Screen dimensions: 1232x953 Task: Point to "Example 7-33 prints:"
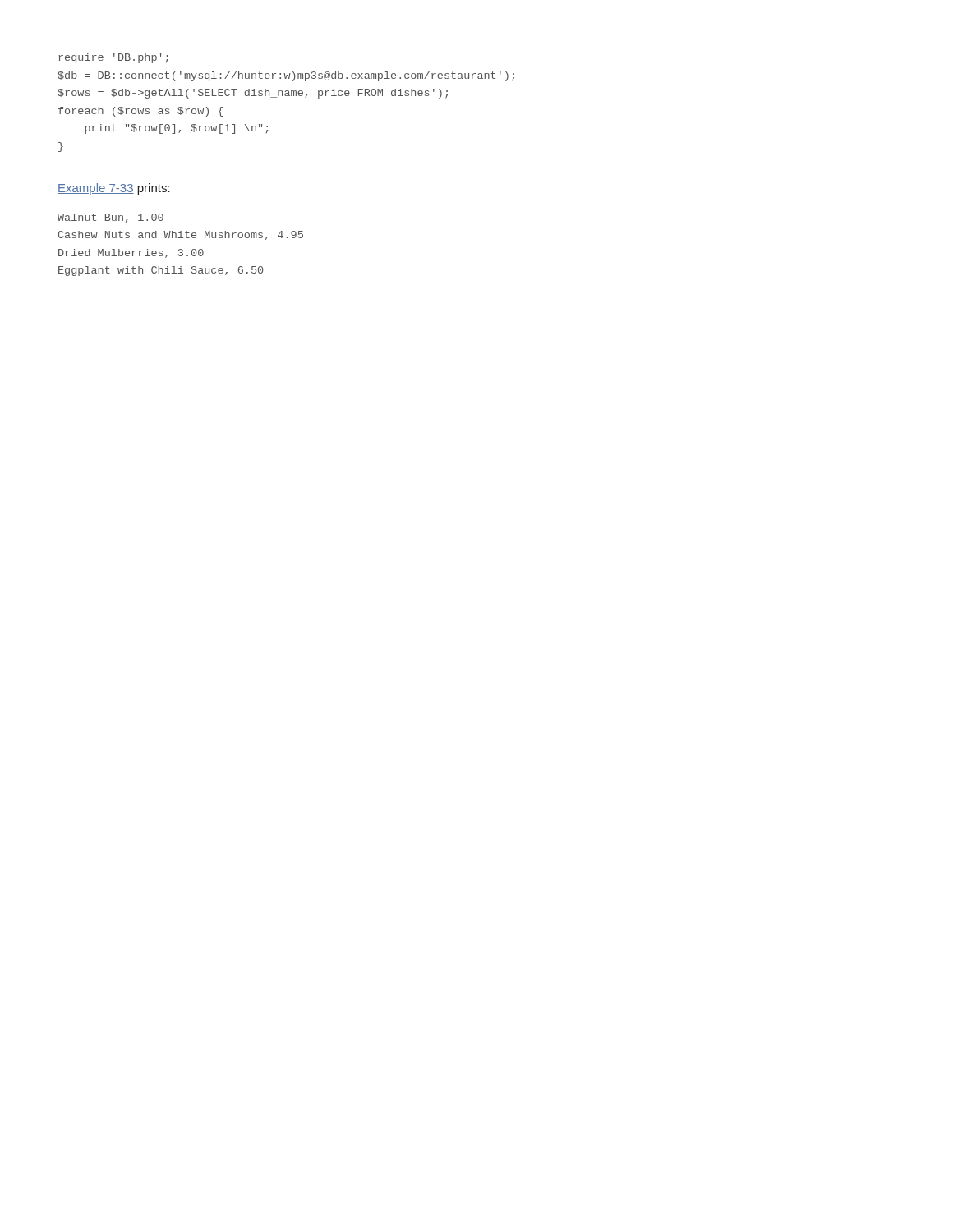point(114,187)
